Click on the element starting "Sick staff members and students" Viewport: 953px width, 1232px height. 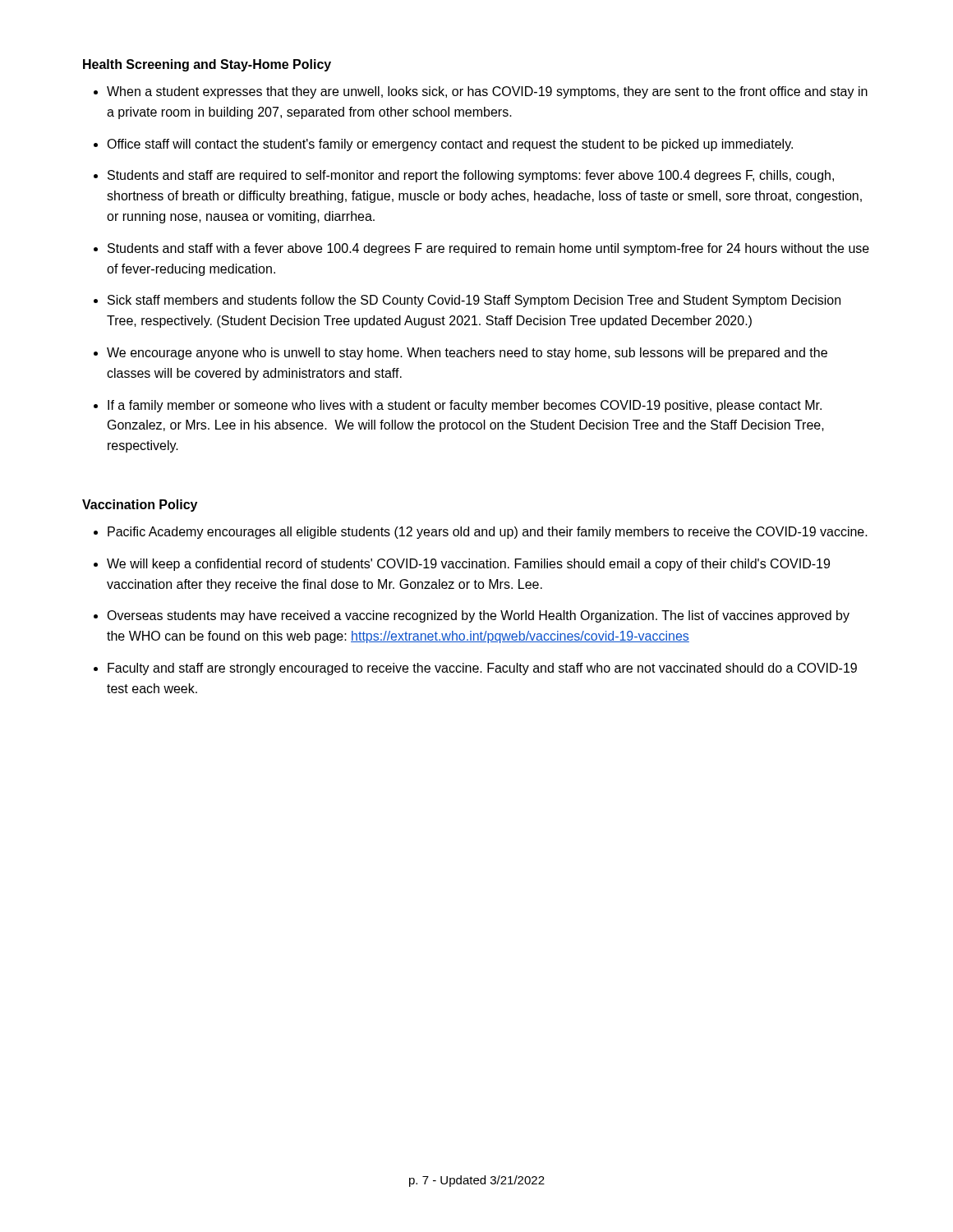(474, 311)
